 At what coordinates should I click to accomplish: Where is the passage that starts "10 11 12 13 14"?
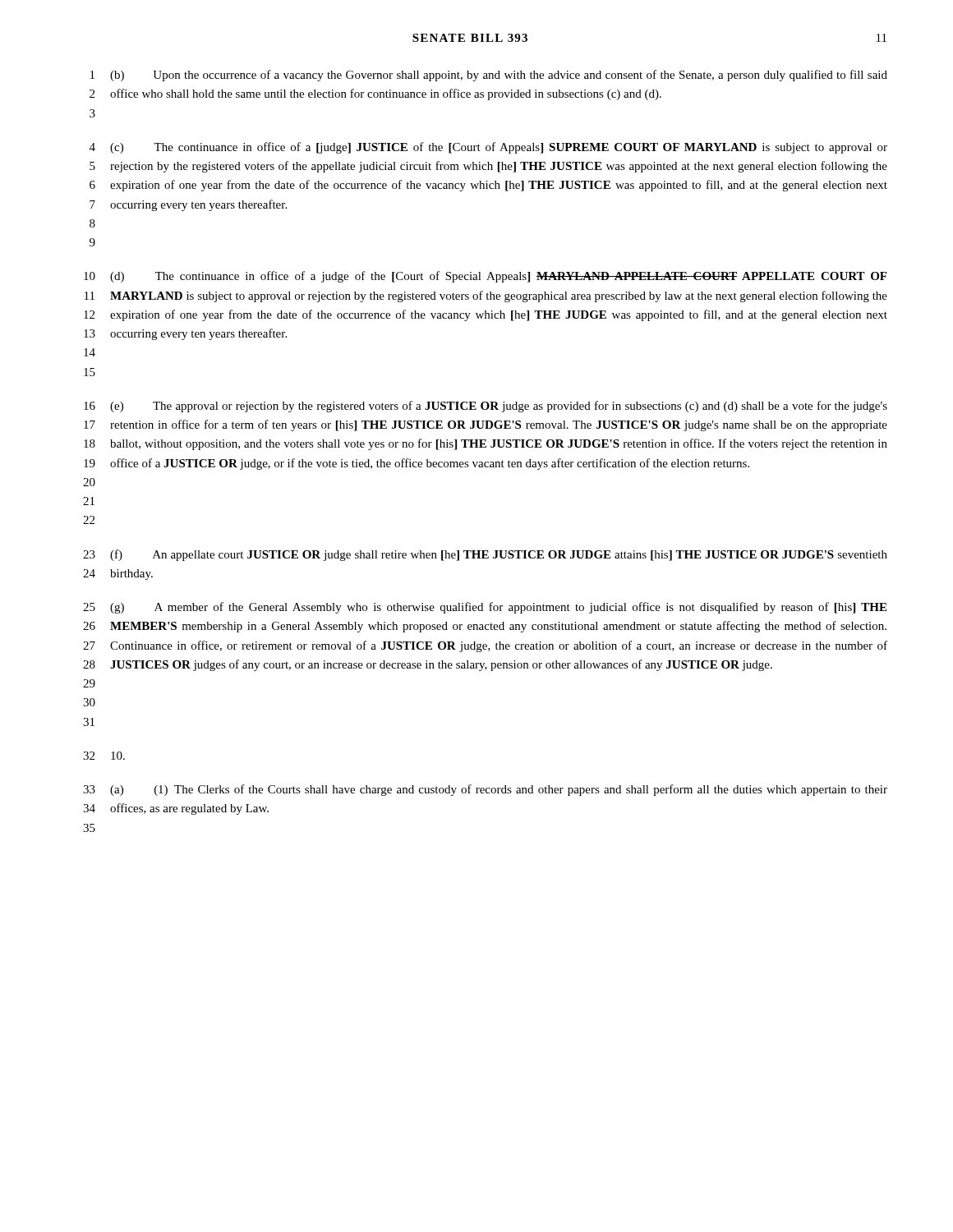coord(476,324)
